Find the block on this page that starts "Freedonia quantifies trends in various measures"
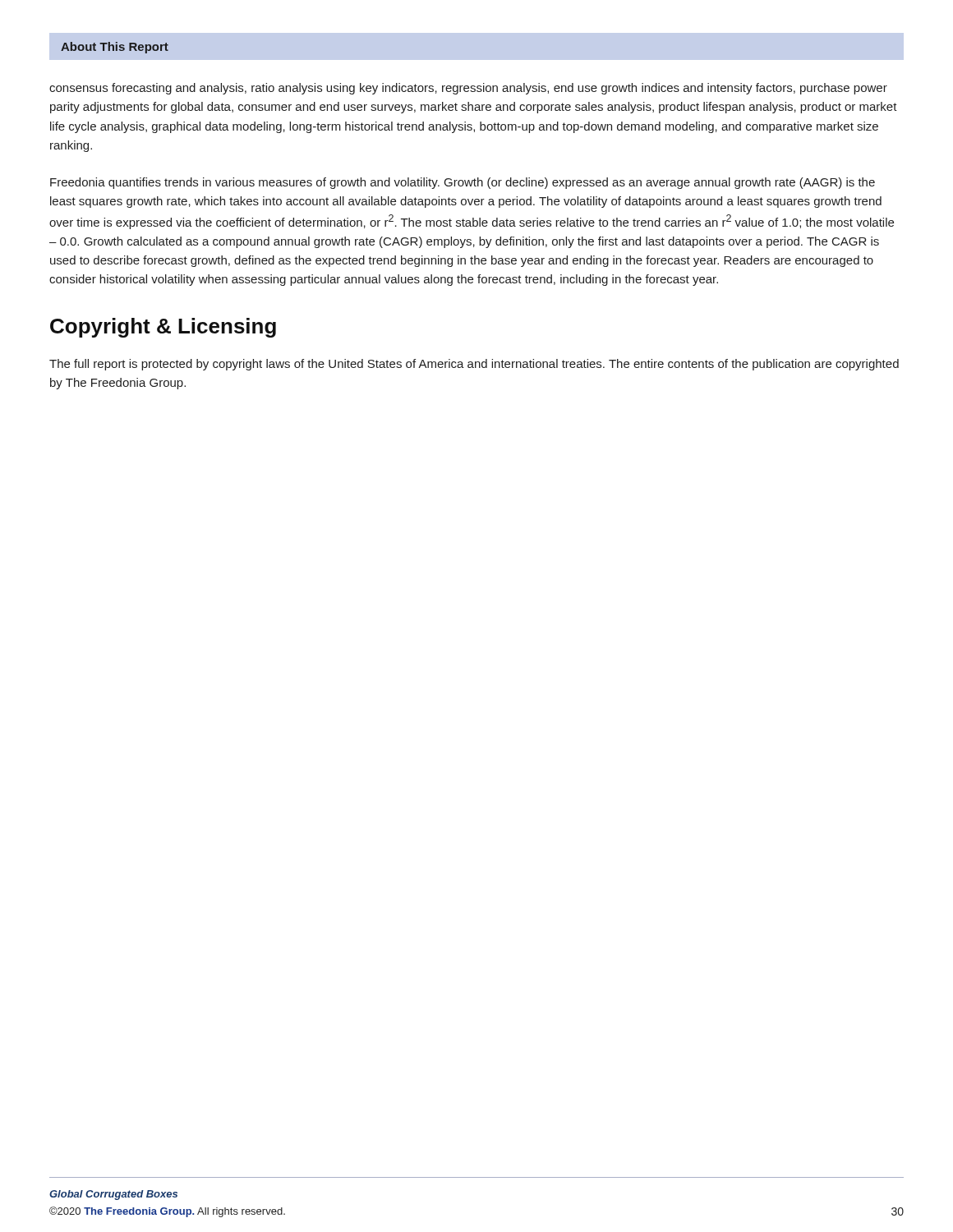953x1232 pixels. (472, 231)
